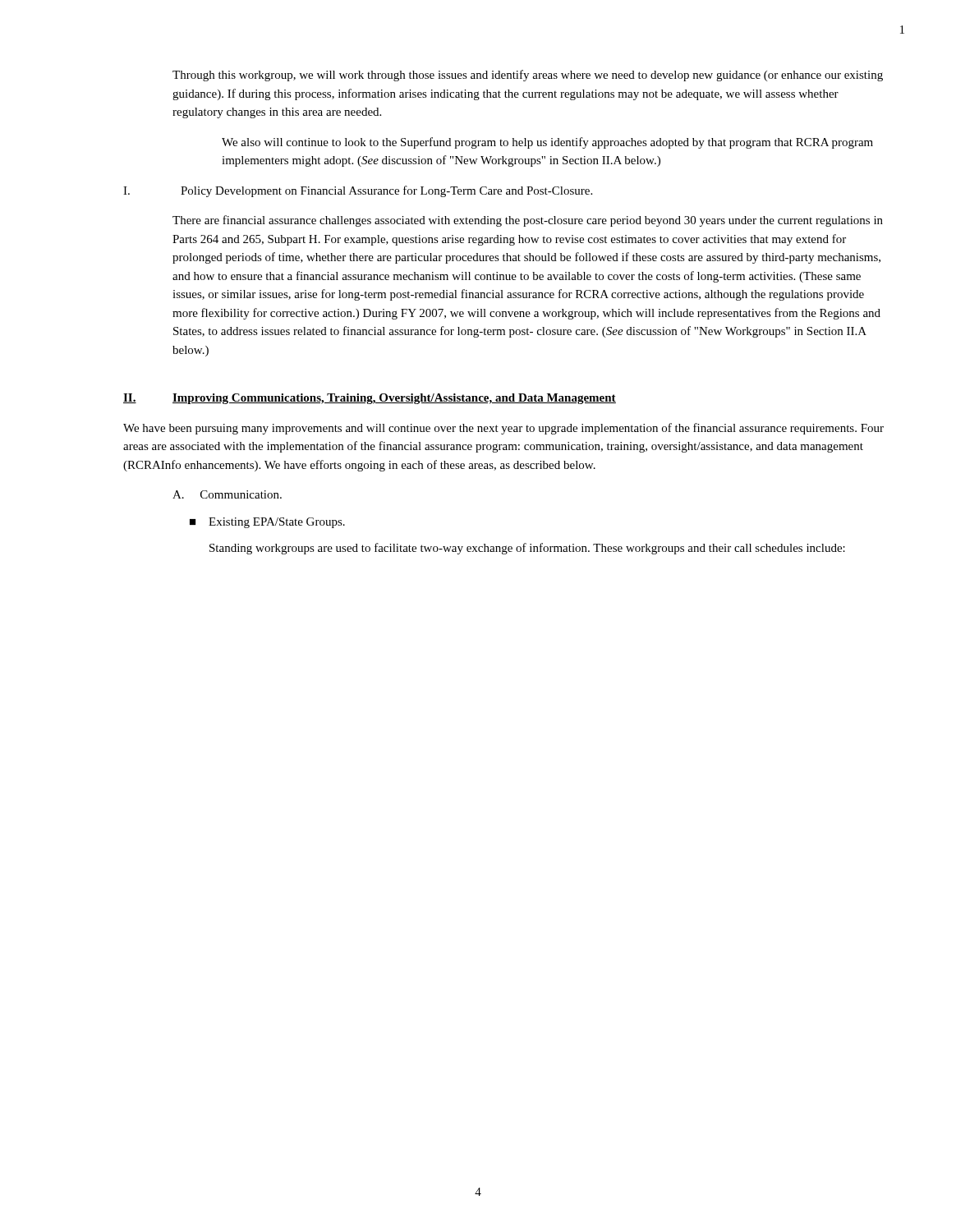Where is the passage that starts "There are financial assurance"?

(x=528, y=285)
